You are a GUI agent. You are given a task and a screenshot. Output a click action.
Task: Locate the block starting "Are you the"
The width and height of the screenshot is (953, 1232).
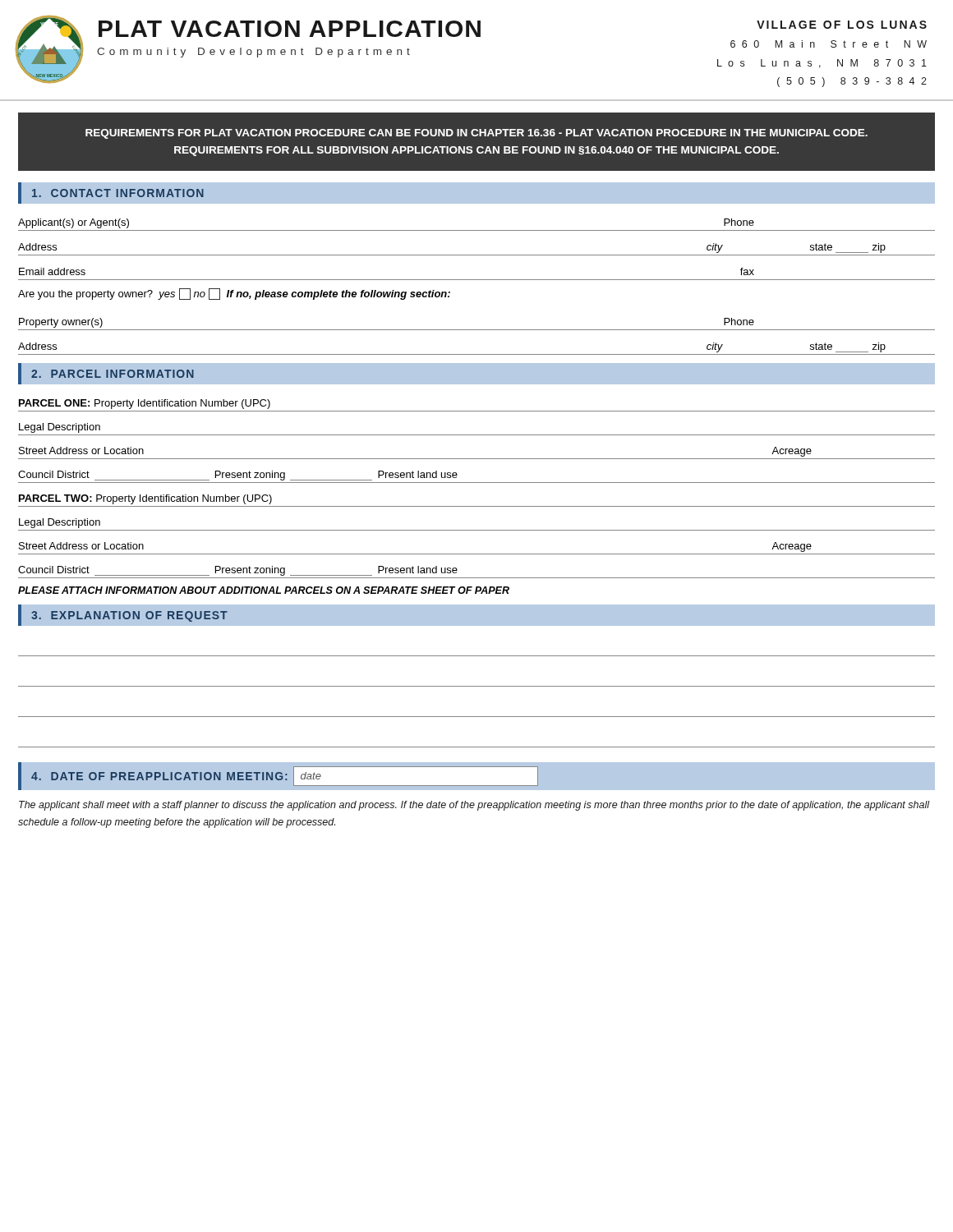point(234,294)
